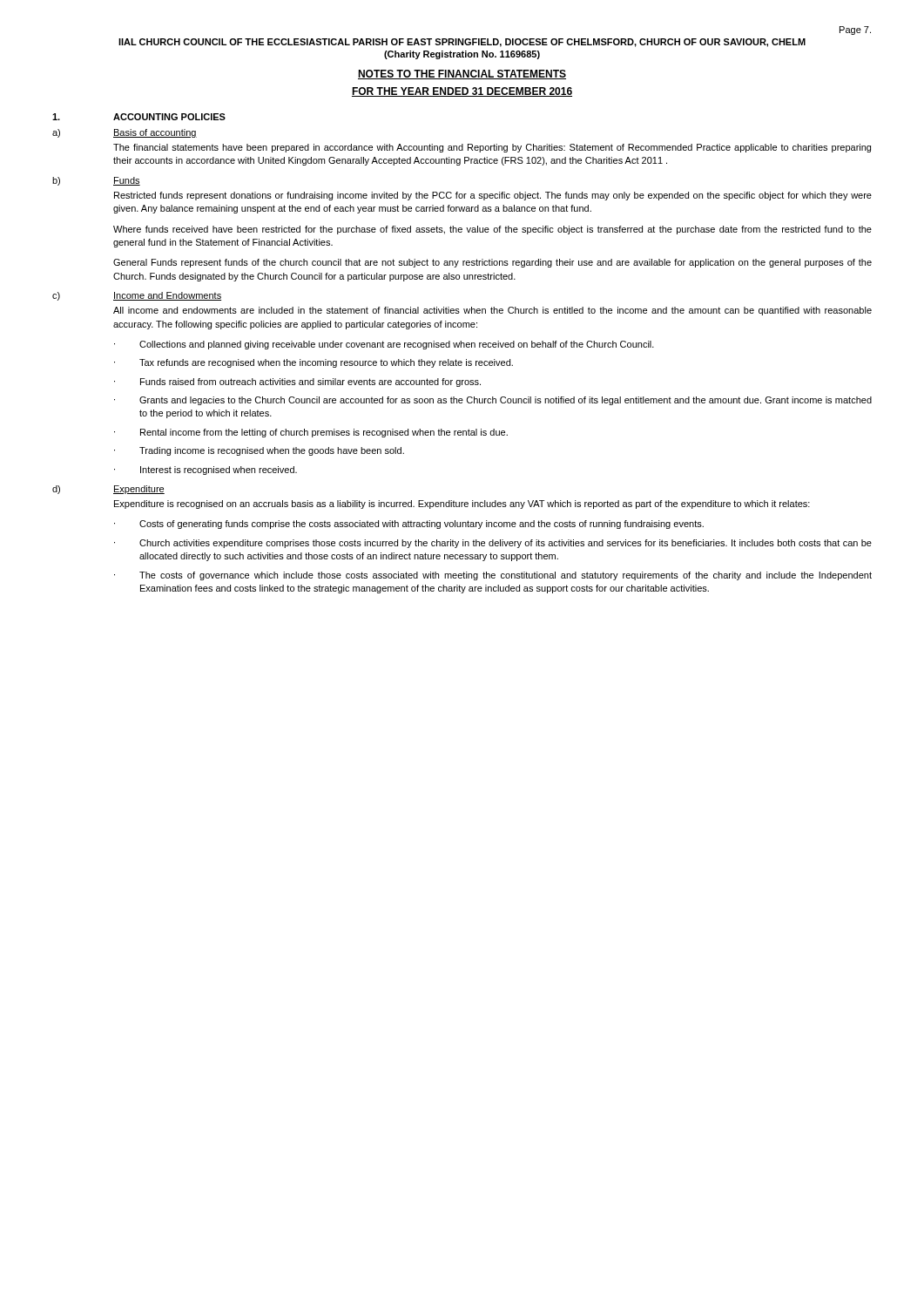Screen dimensions: 1307x924
Task: Click where it says "c) Income and Endowments"
Action: click(x=137, y=296)
